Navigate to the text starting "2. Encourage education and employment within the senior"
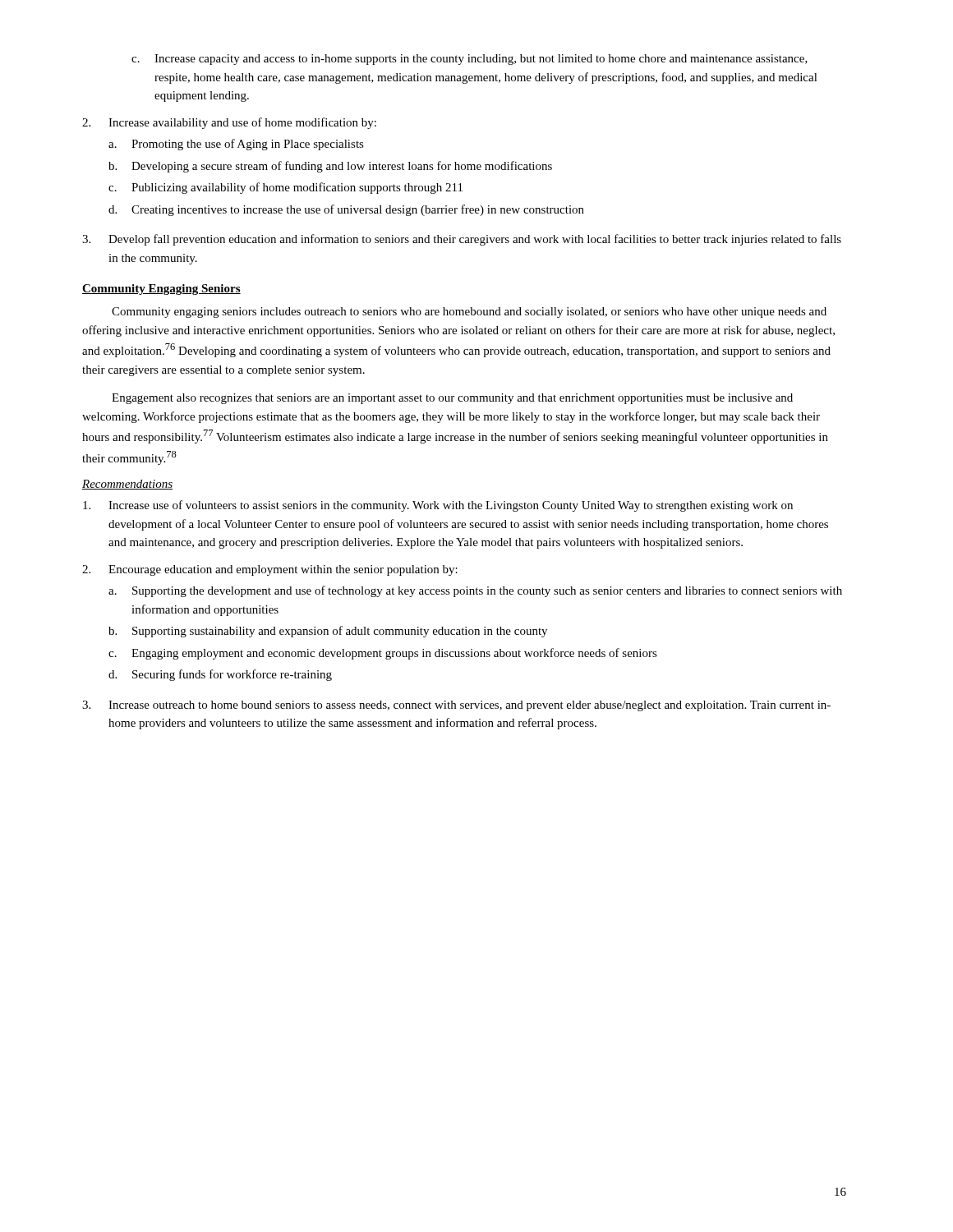Image resolution: width=953 pixels, height=1232 pixels. 464,623
